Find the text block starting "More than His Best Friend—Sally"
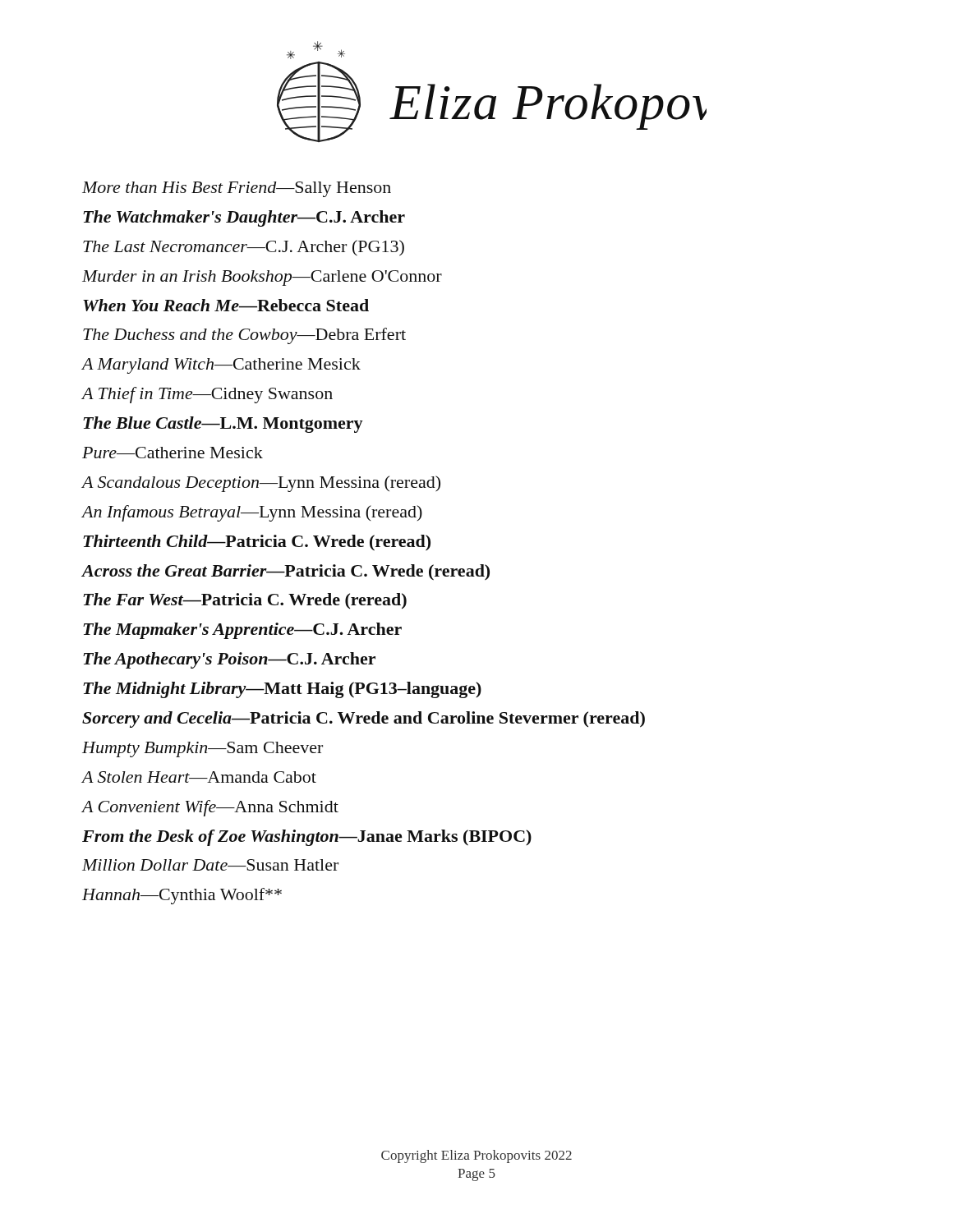This screenshot has height=1232, width=953. (237, 189)
